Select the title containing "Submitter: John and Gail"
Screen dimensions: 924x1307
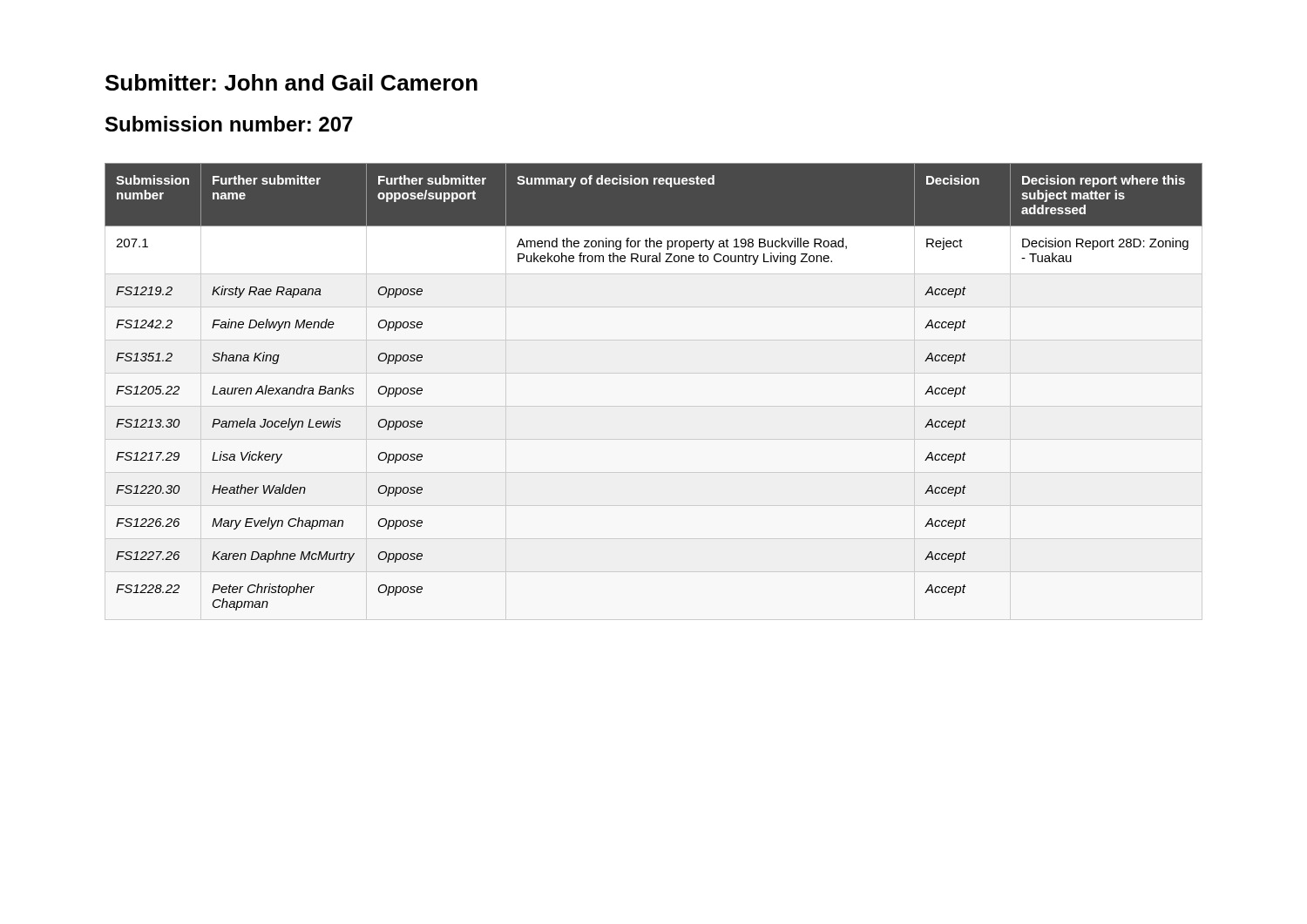tap(291, 83)
